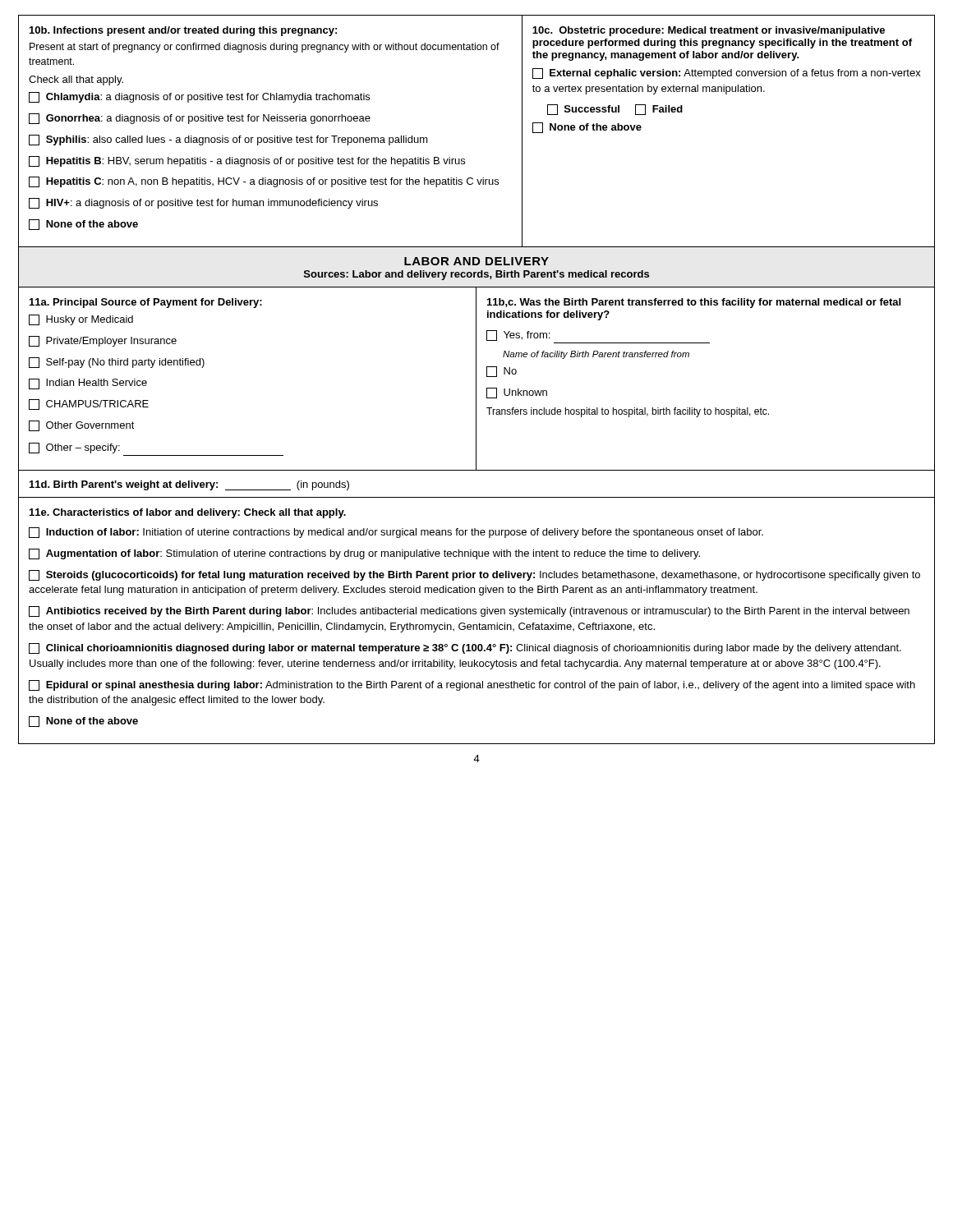This screenshot has height=1232, width=953.
Task: Where is the passage that starts "11b,c. Was the Birth"?
Action: [x=694, y=303]
